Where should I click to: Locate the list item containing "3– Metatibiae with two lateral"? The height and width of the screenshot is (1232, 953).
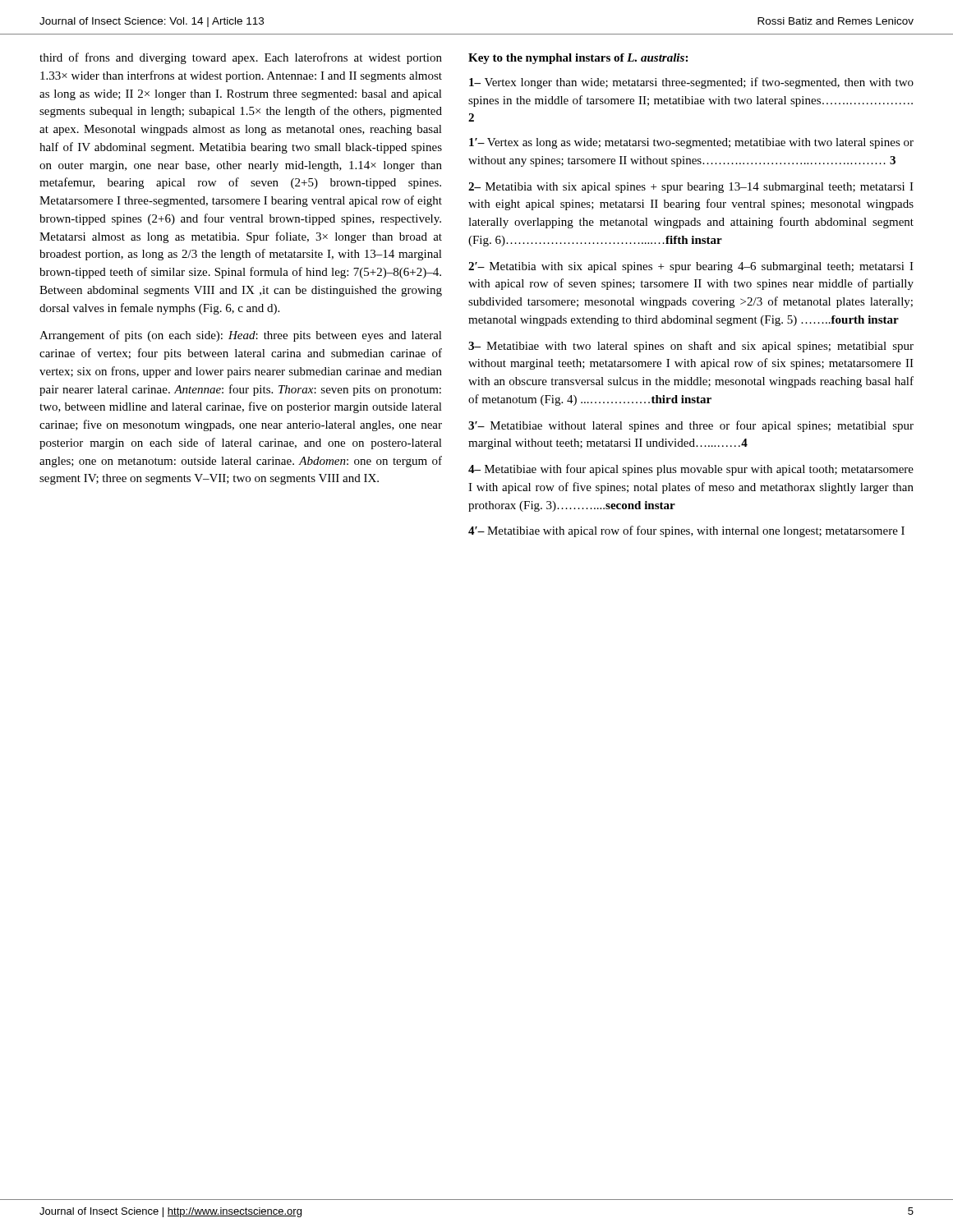[691, 372]
